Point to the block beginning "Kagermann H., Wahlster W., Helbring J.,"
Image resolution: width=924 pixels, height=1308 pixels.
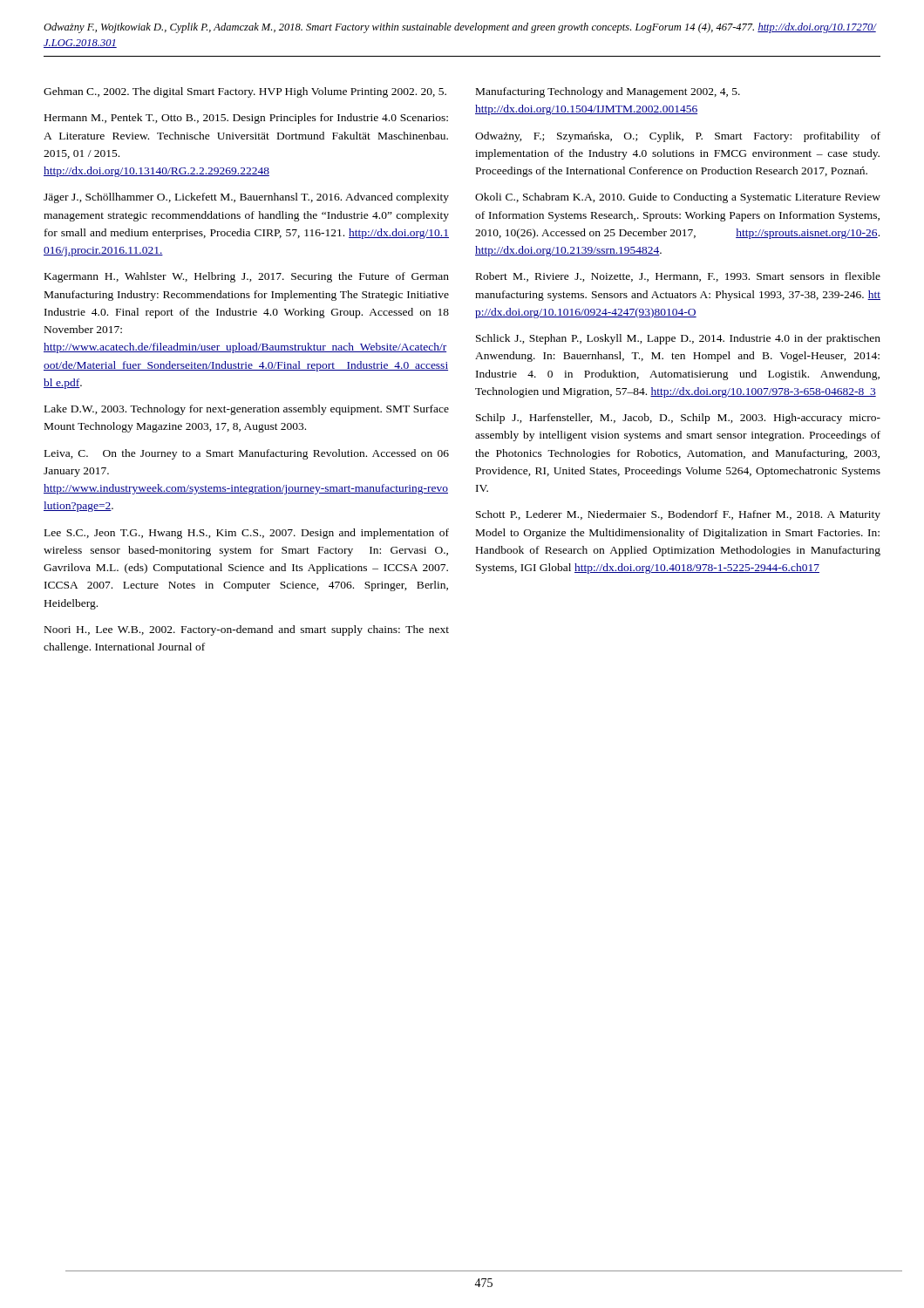tap(247, 277)
